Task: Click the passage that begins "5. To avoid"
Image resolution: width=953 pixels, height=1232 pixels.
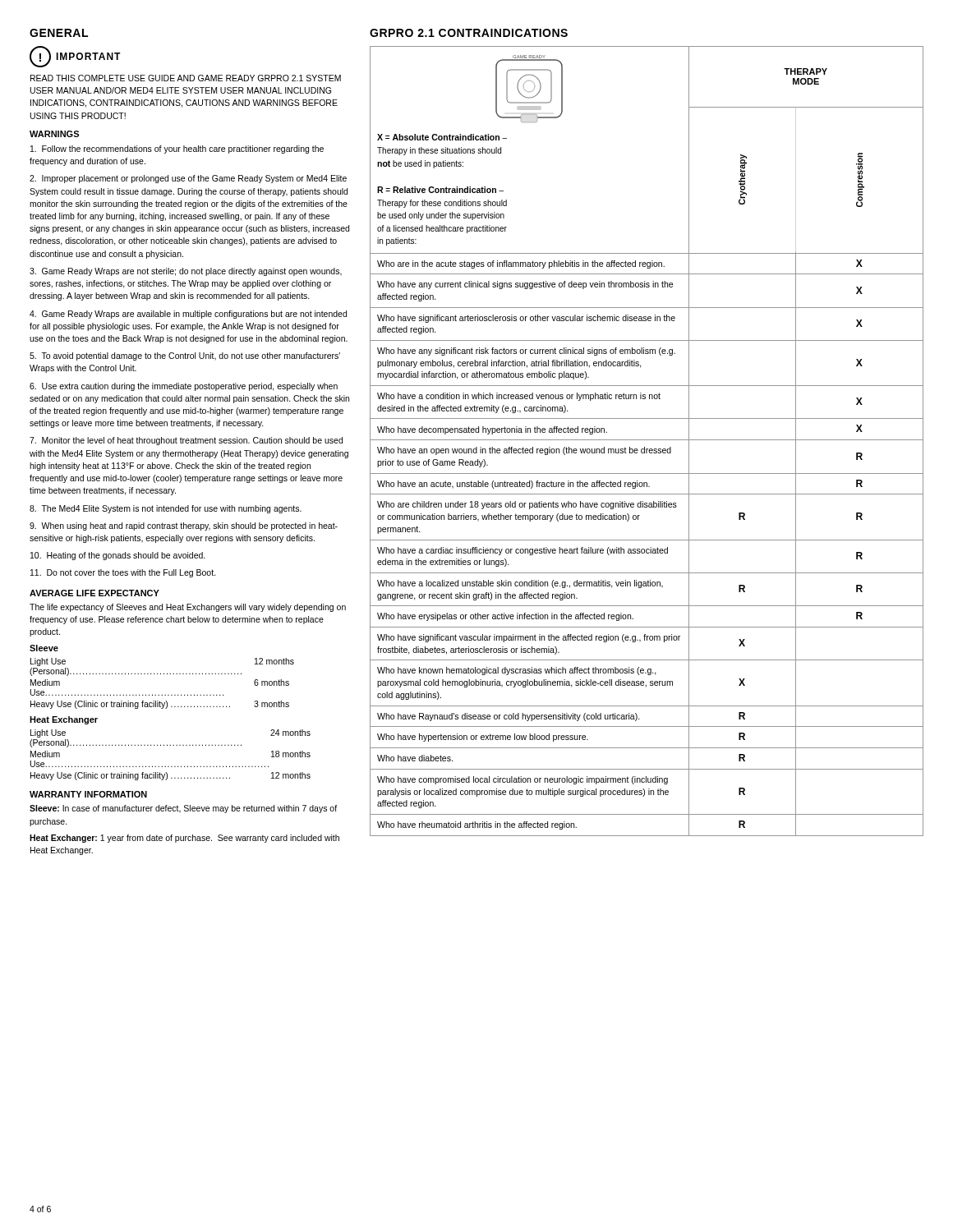Action: pos(185,362)
